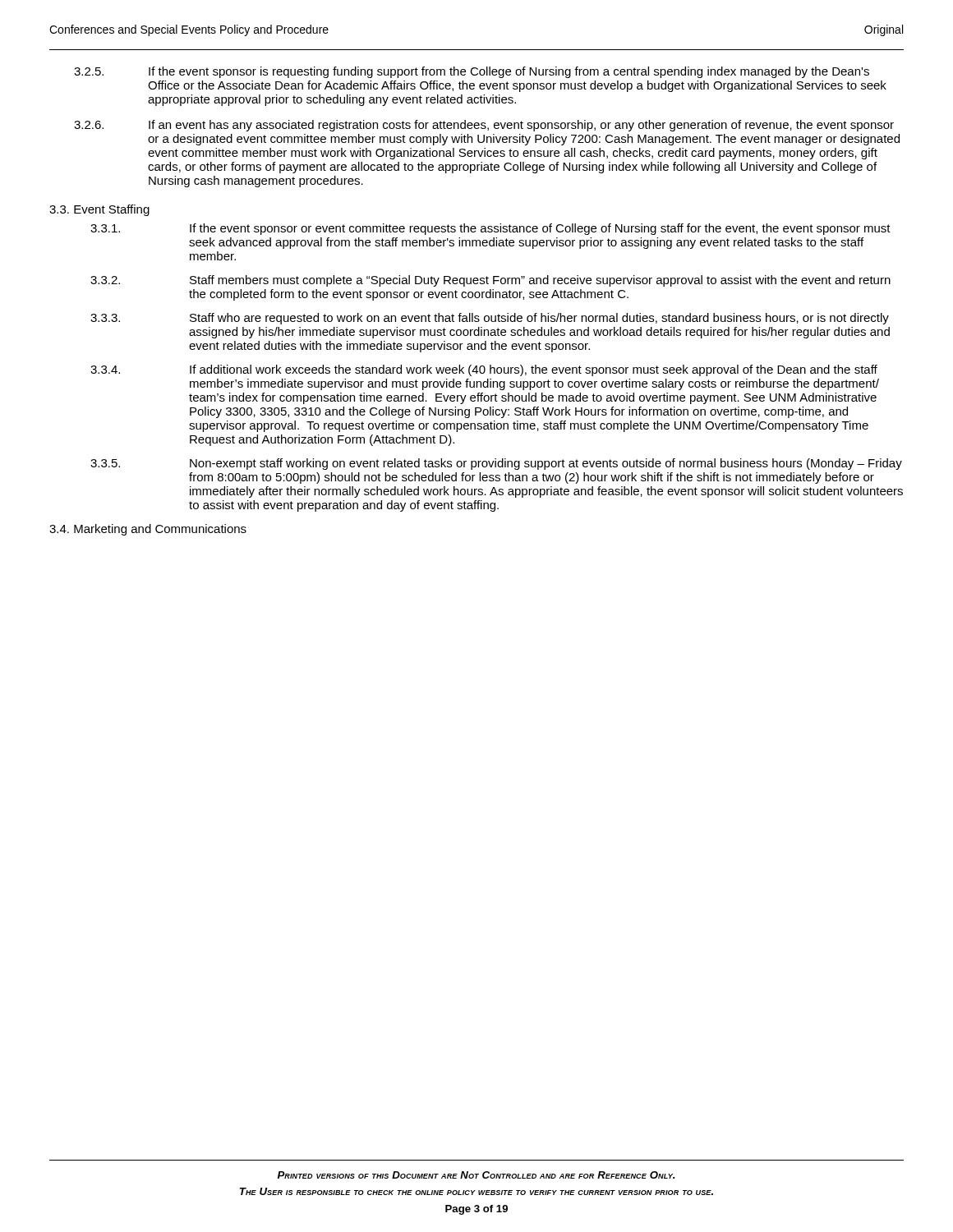Navigate to the text starting "3.2.6. If an event has any associated"

(476, 152)
